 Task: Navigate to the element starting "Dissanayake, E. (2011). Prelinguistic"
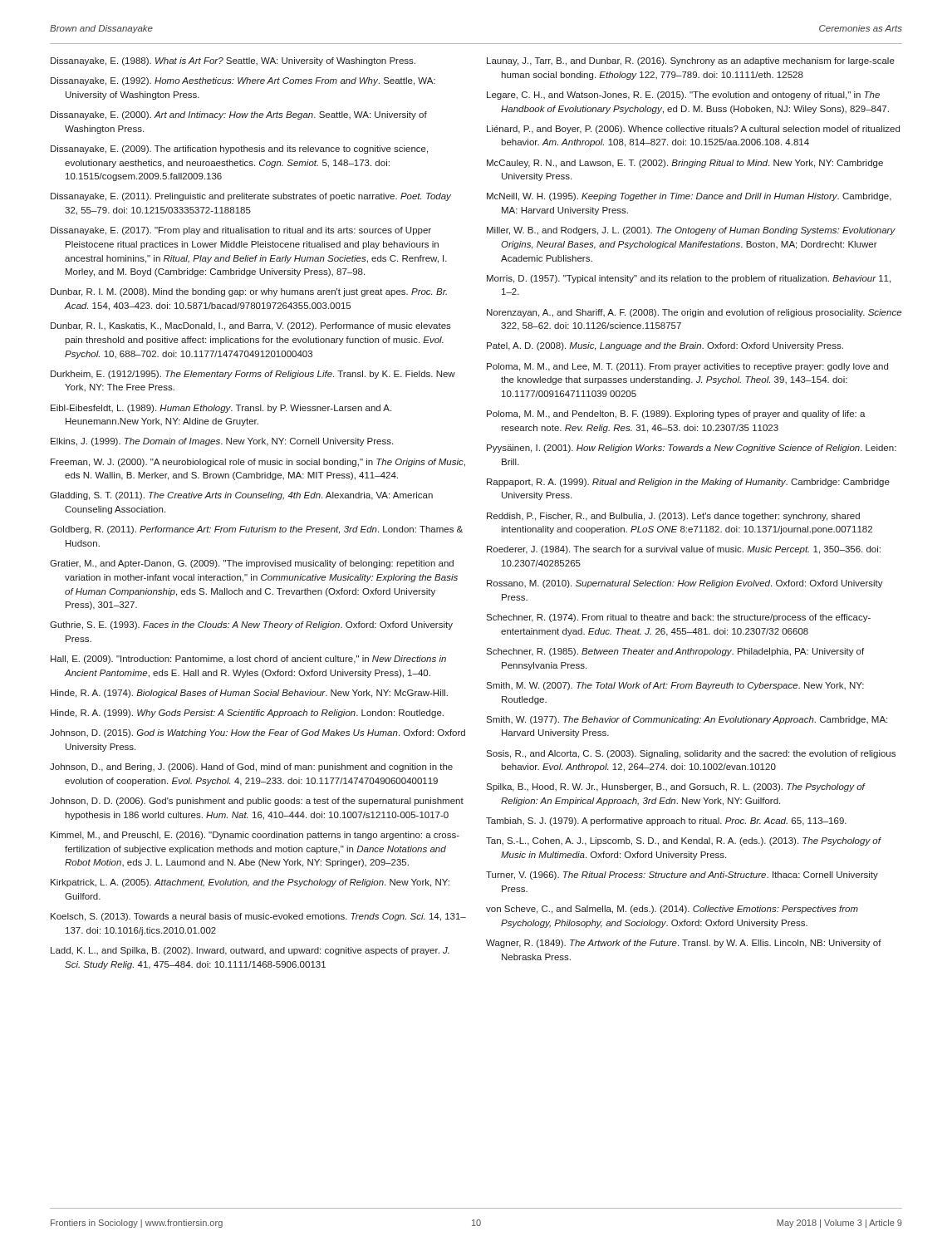pyautogui.click(x=250, y=203)
